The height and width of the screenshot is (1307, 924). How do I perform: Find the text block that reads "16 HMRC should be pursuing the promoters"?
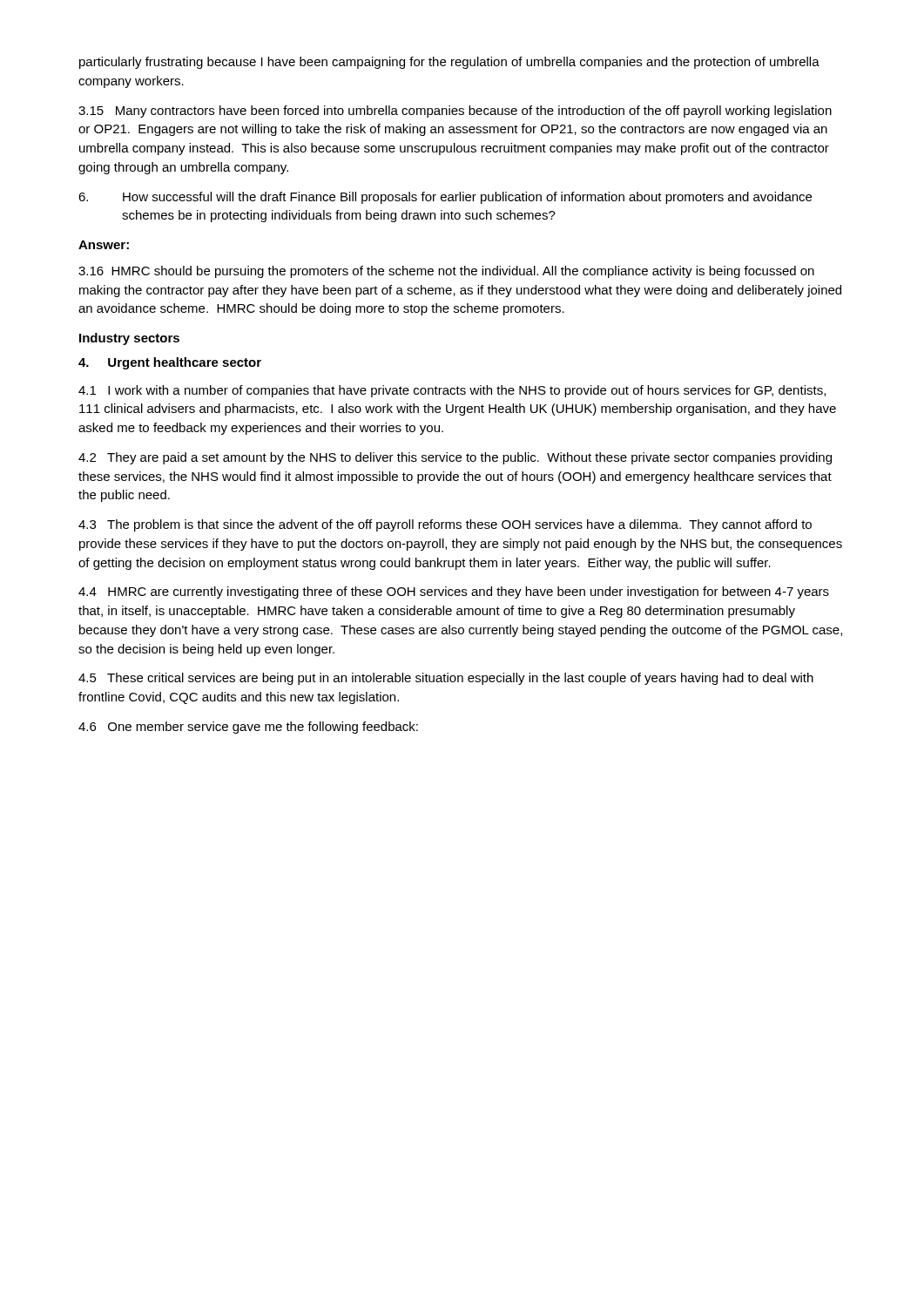click(x=462, y=290)
